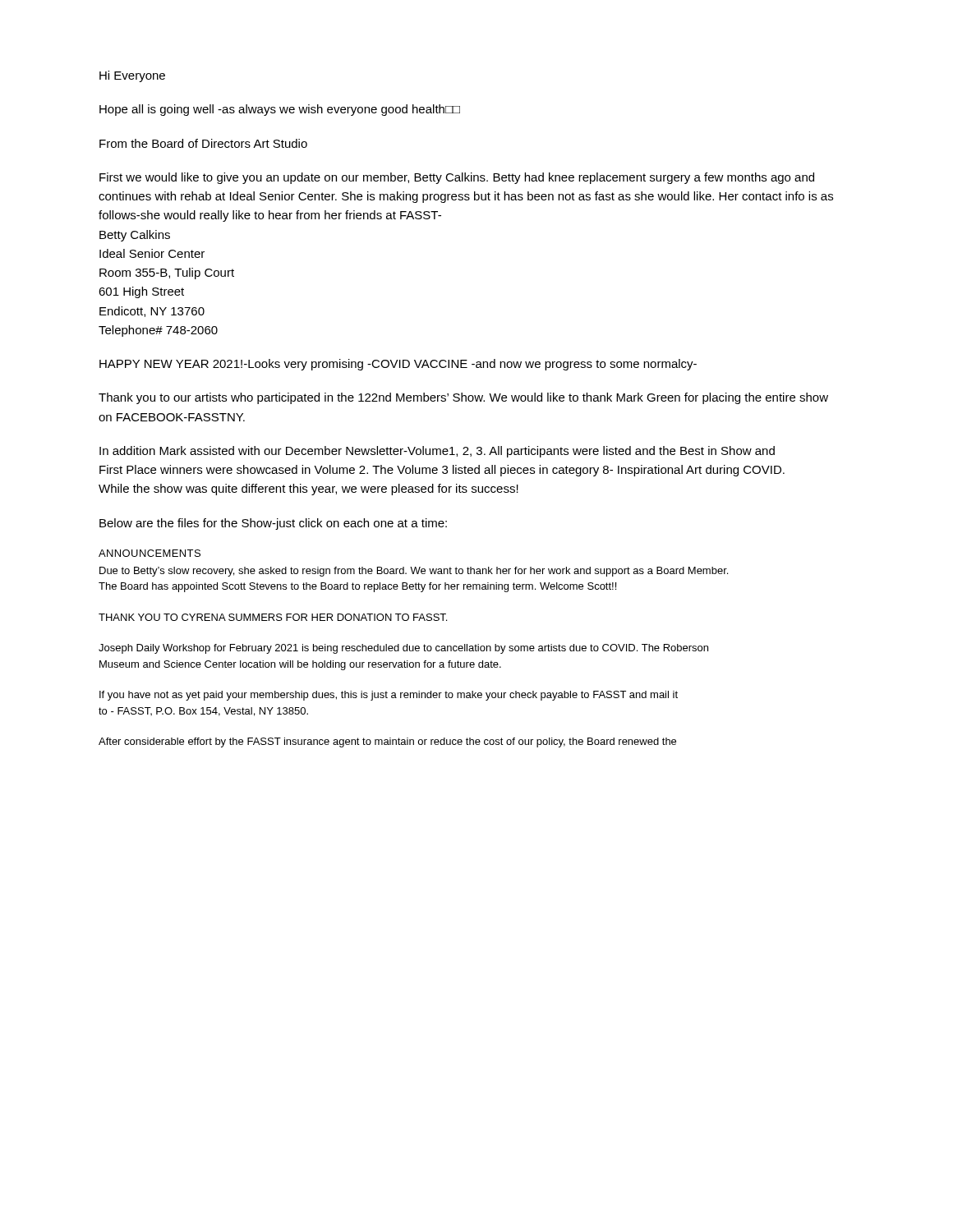This screenshot has height=1232, width=953.
Task: Click on the text with the text "Hi Everyone"
Action: click(x=132, y=75)
